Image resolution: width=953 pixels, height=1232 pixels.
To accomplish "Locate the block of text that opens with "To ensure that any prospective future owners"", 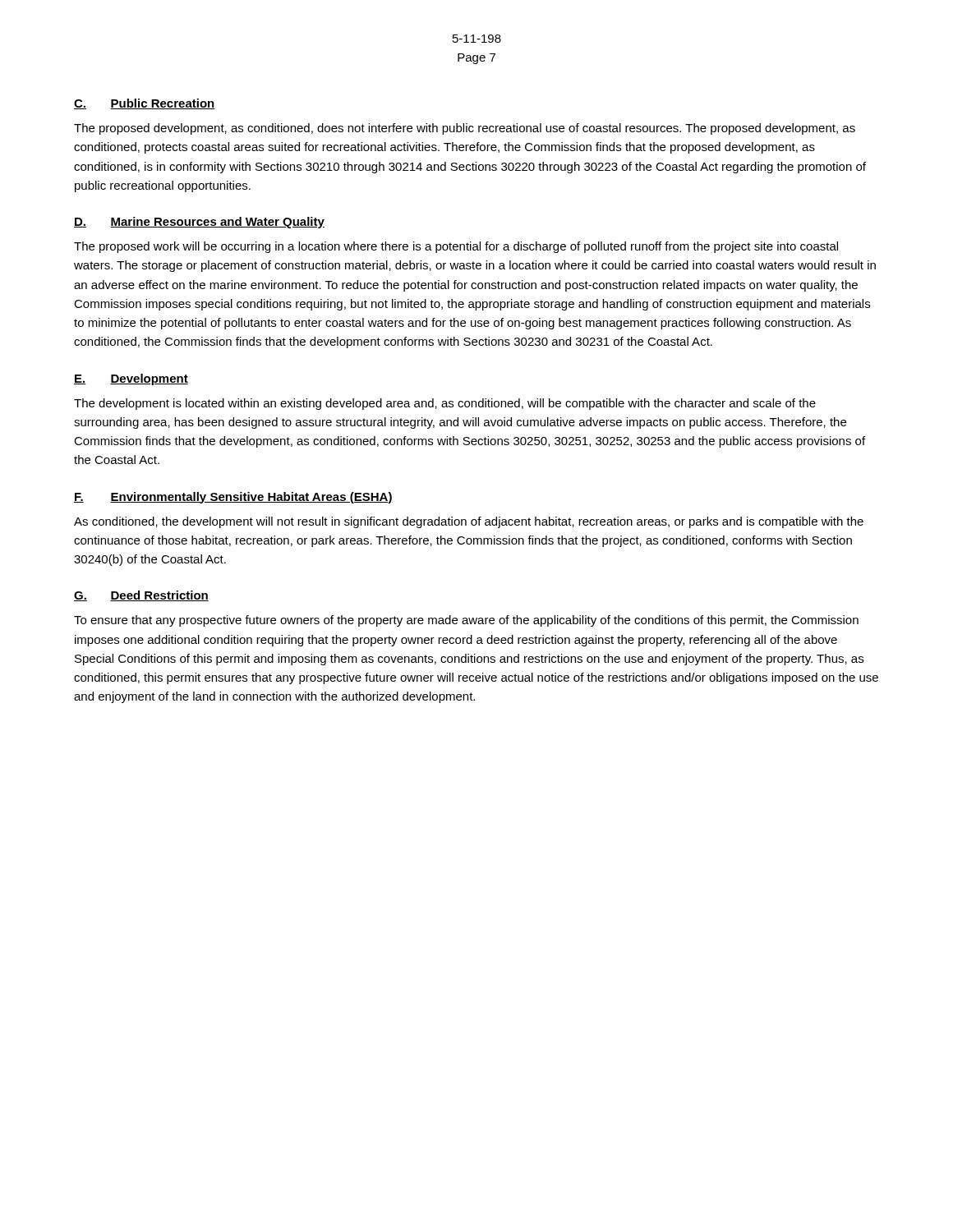I will [476, 658].
